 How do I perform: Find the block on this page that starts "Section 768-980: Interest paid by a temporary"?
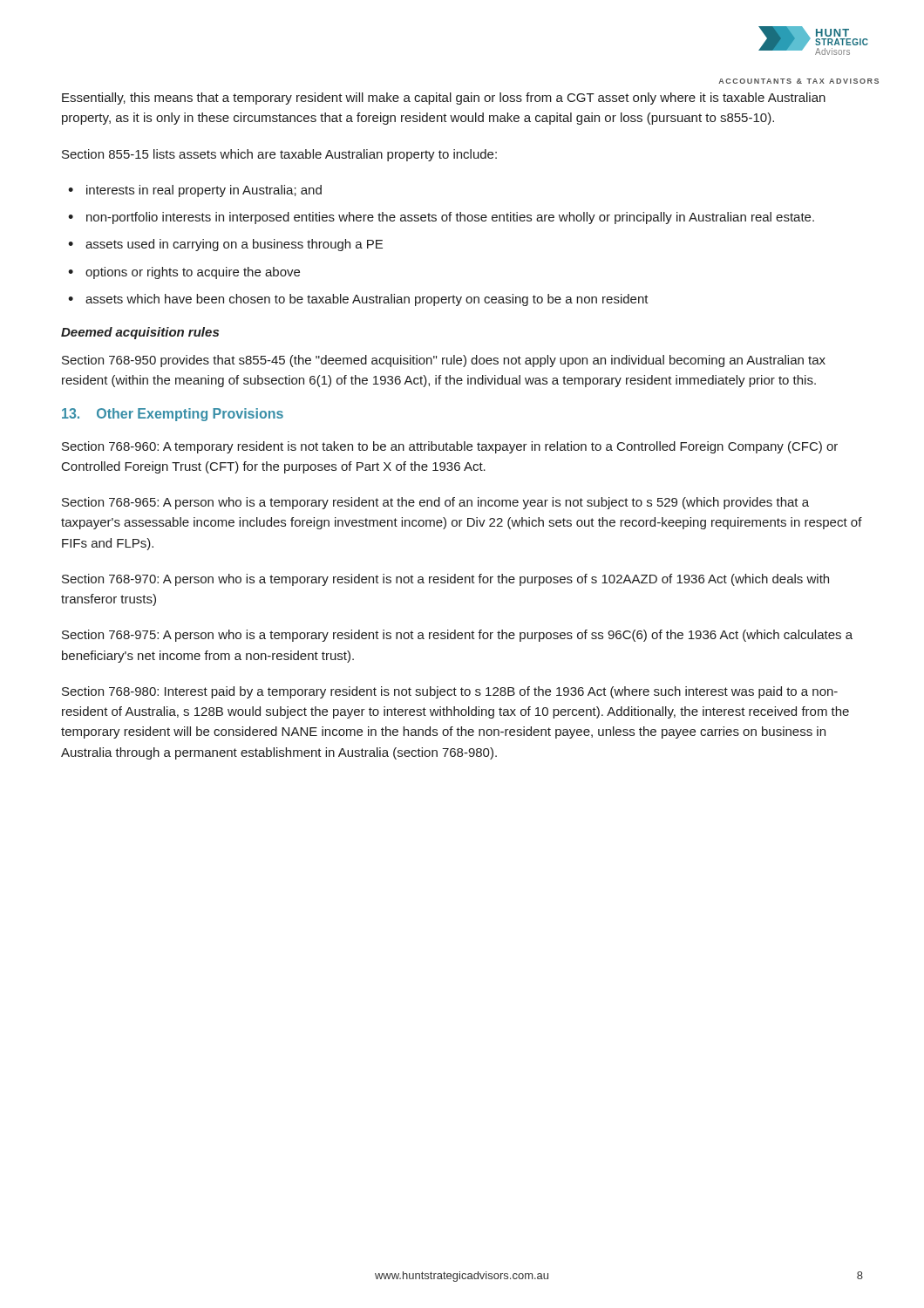pyautogui.click(x=455, y=721)
